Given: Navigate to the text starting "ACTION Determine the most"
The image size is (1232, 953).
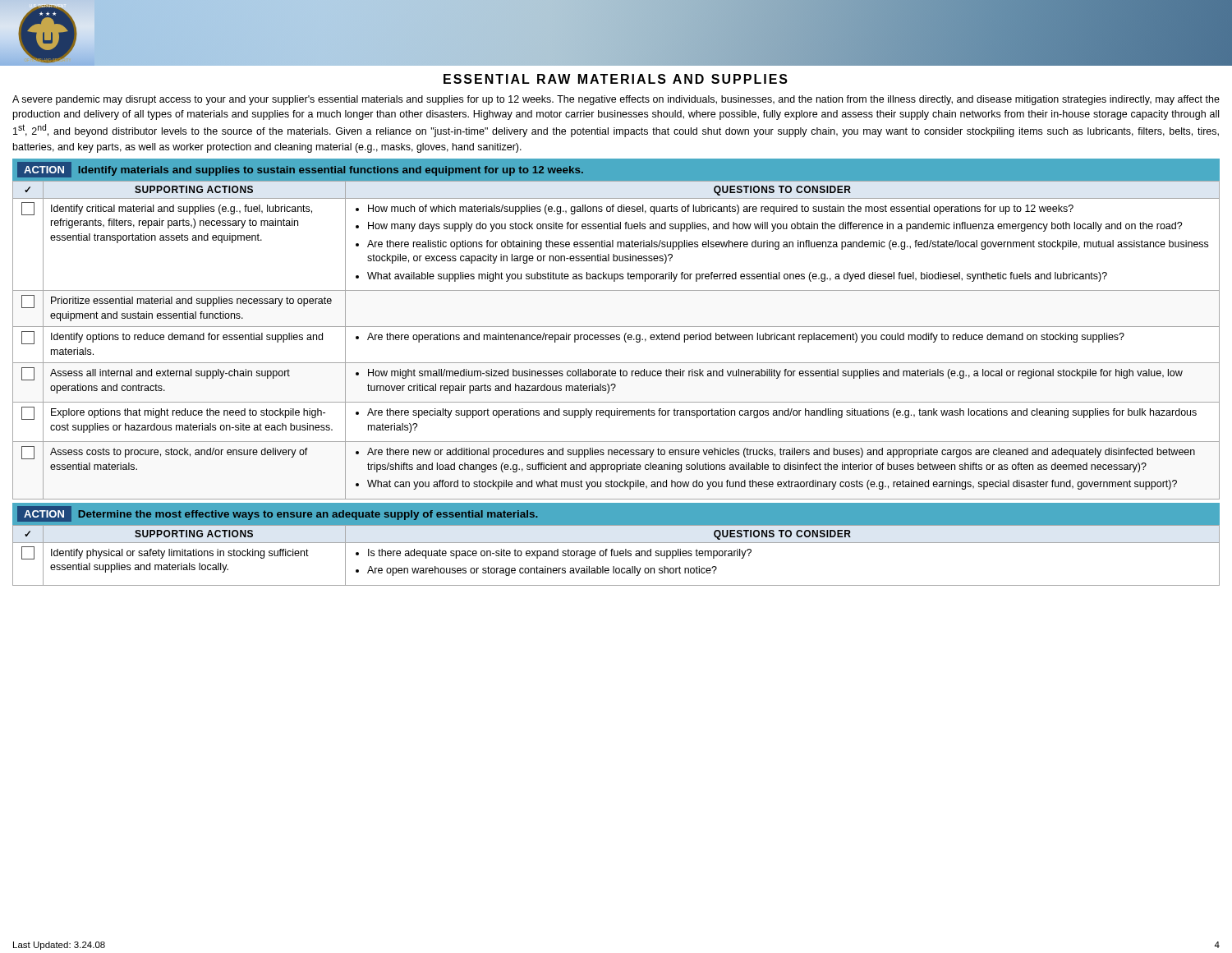Looking at the screenshot, I should [278, 514].
